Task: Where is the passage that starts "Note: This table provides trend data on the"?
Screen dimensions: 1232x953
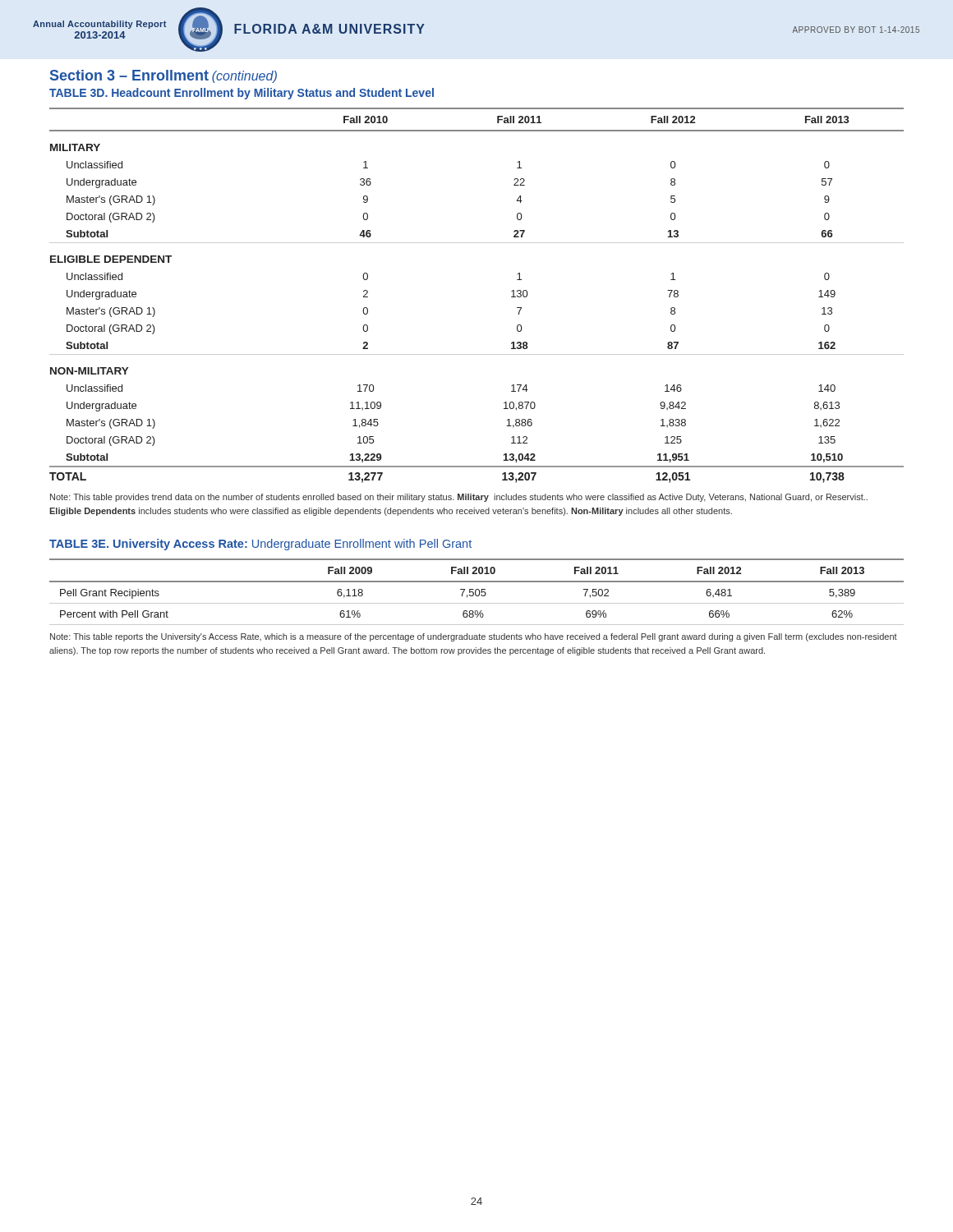Action: click(460, 504)
